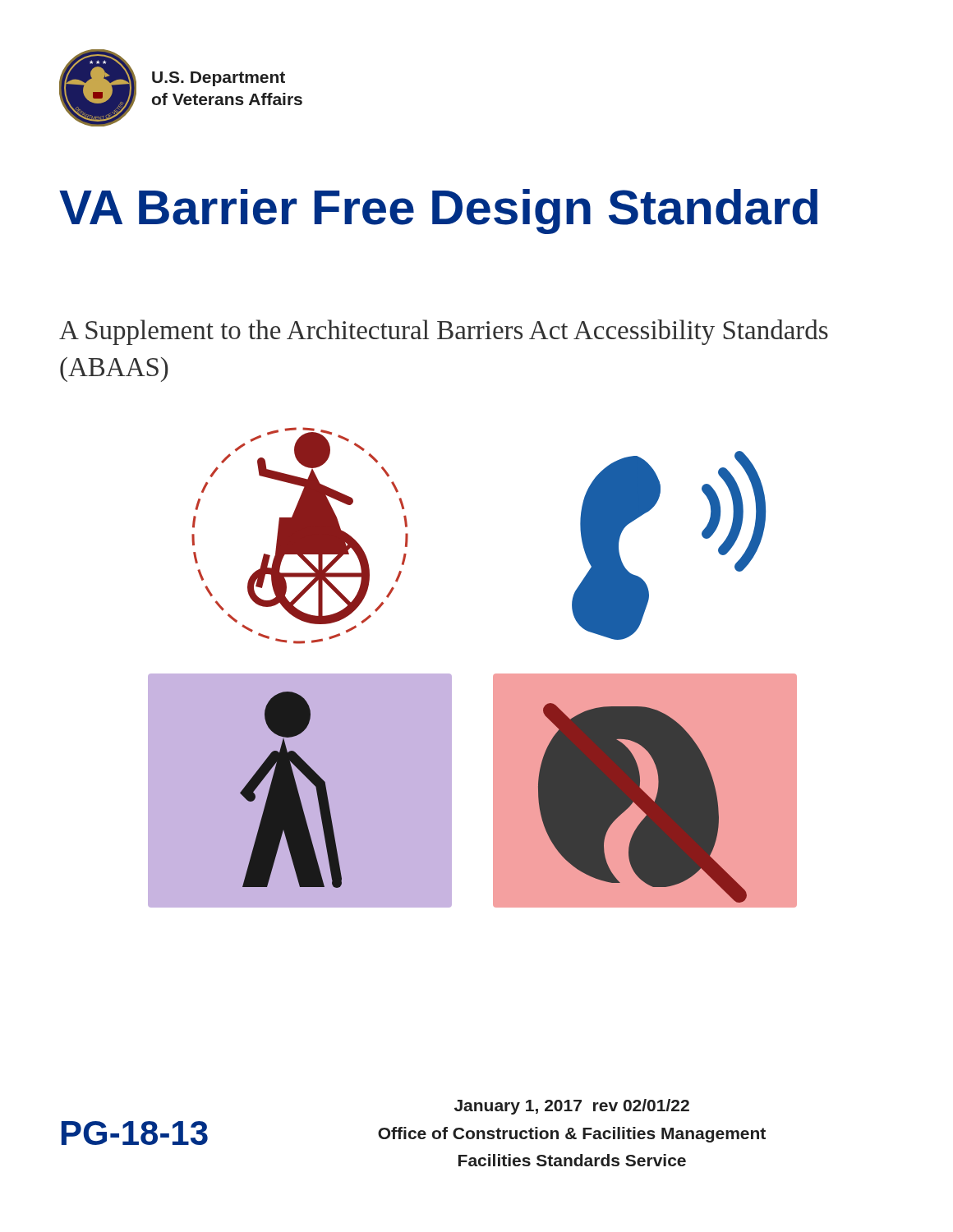Find the illustration
Viewport: 953px width, 1232px height.
click(x=476, y=673)
